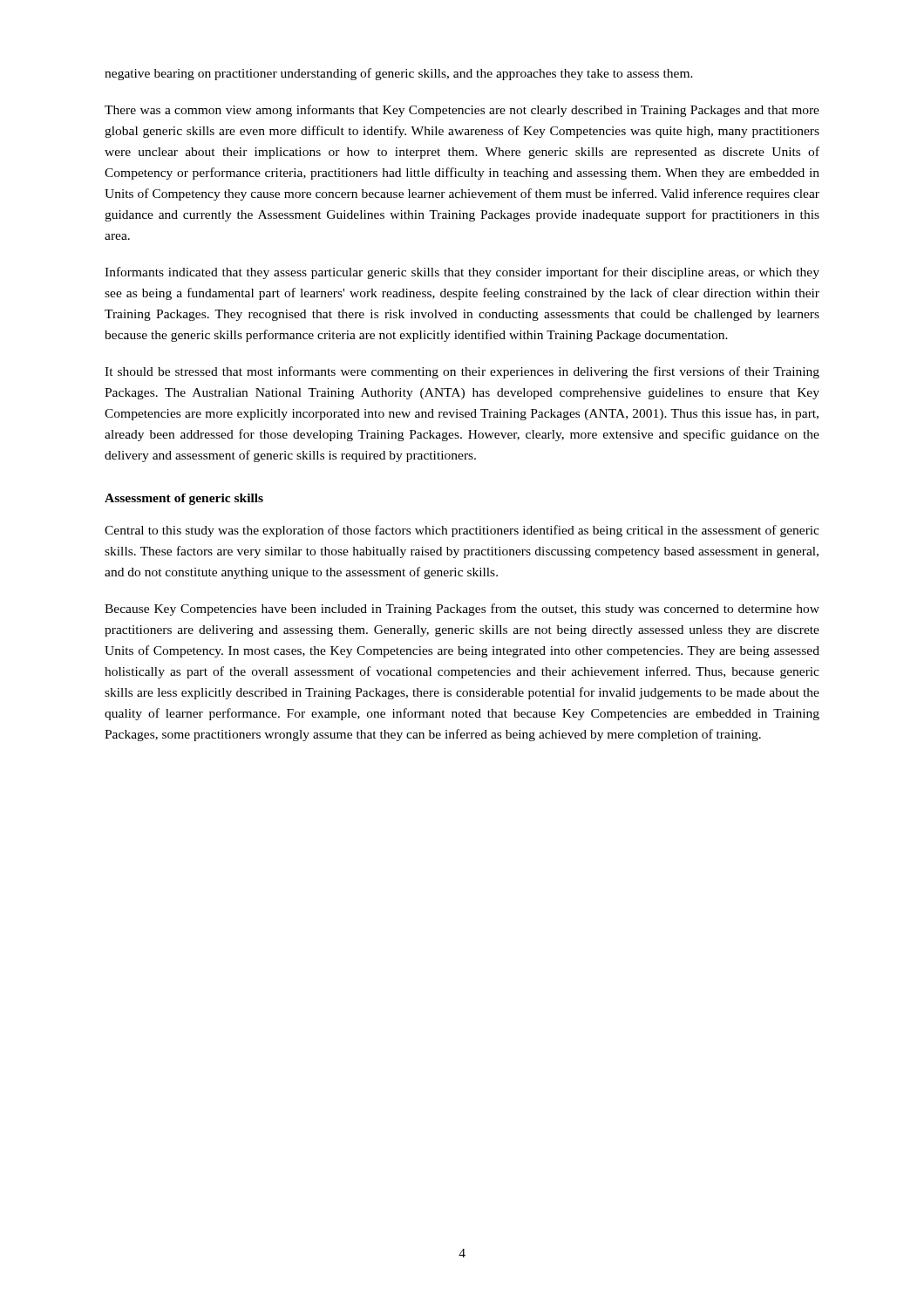924x1308 pixels.
Task: Locate the text "Assessment of generic skills"
Action: (x=184, y=498)
